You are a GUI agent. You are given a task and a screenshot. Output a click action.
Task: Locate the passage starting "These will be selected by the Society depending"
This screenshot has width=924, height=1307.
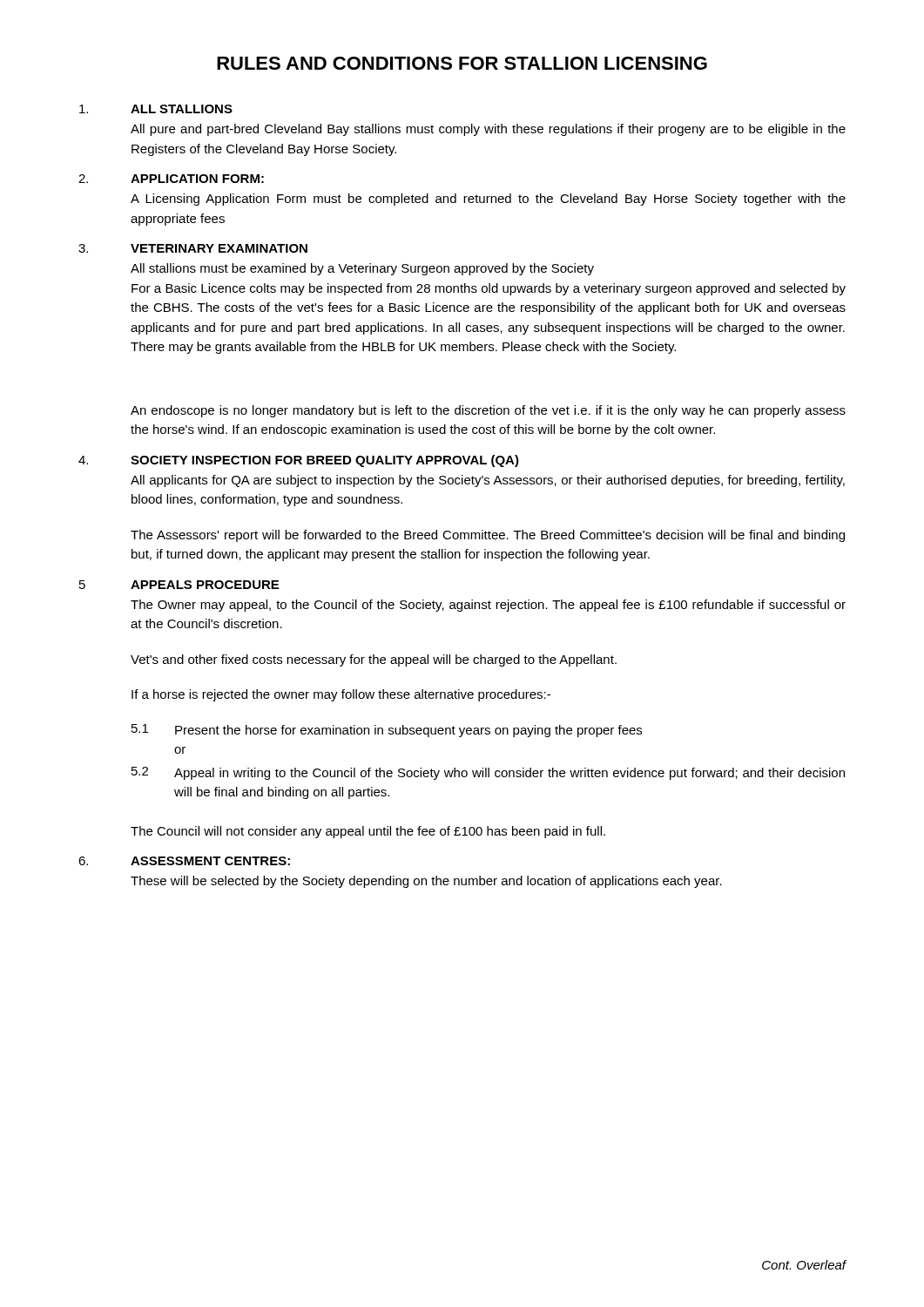(427, 880)
